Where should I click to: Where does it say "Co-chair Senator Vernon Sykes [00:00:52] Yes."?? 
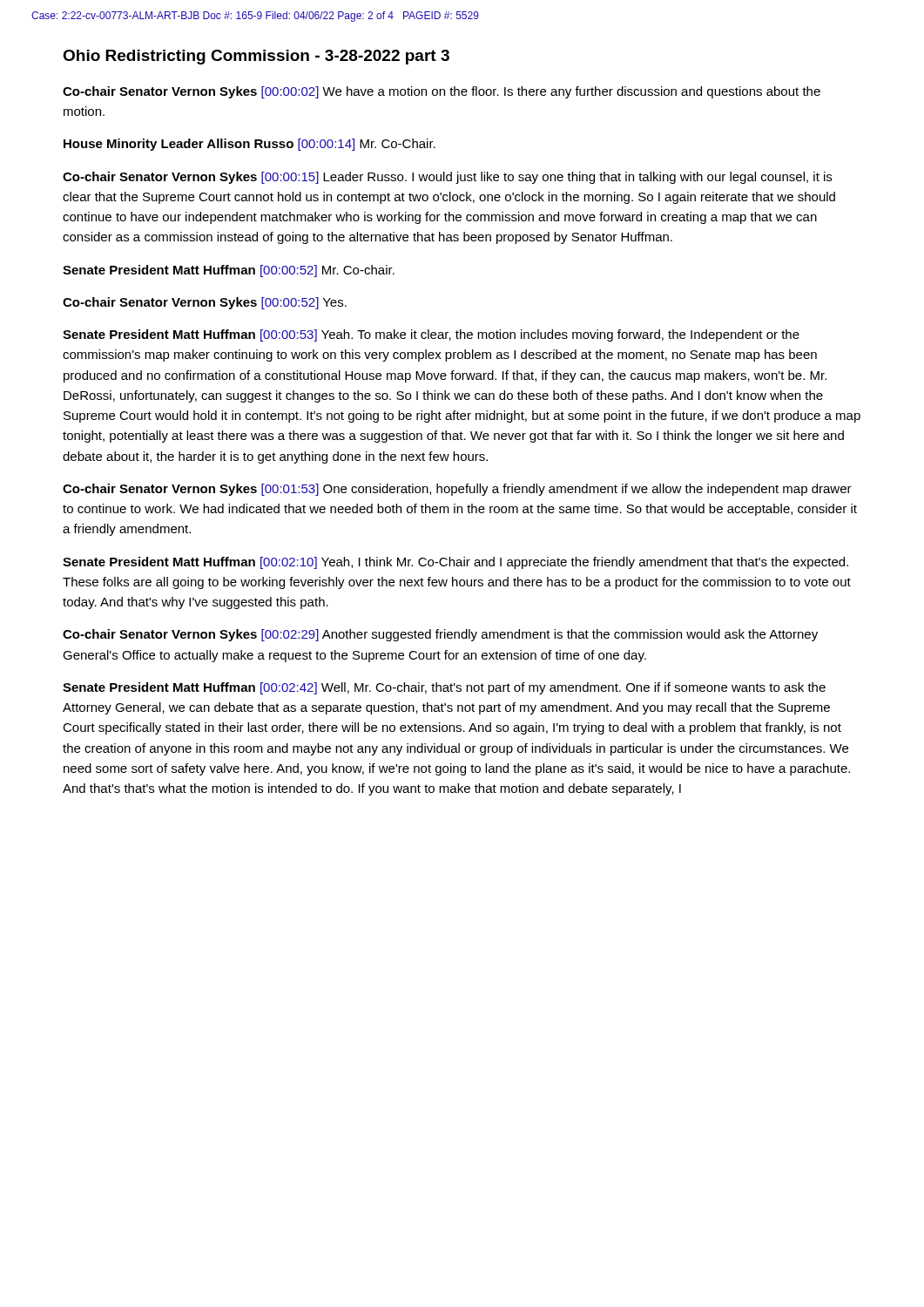pos(205,302)
